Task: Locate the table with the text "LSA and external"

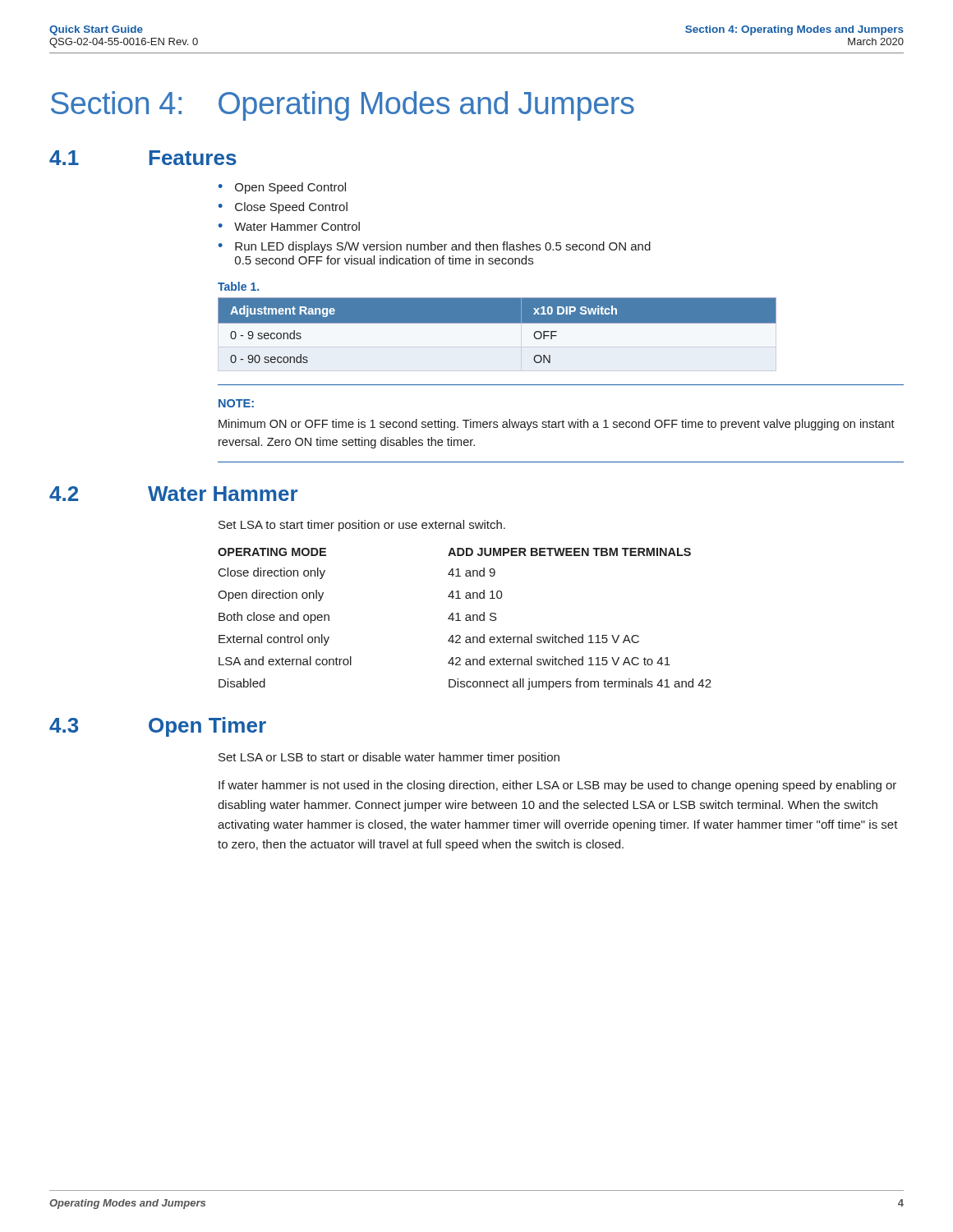Action: pyautogui.click(x=561, y=619)
